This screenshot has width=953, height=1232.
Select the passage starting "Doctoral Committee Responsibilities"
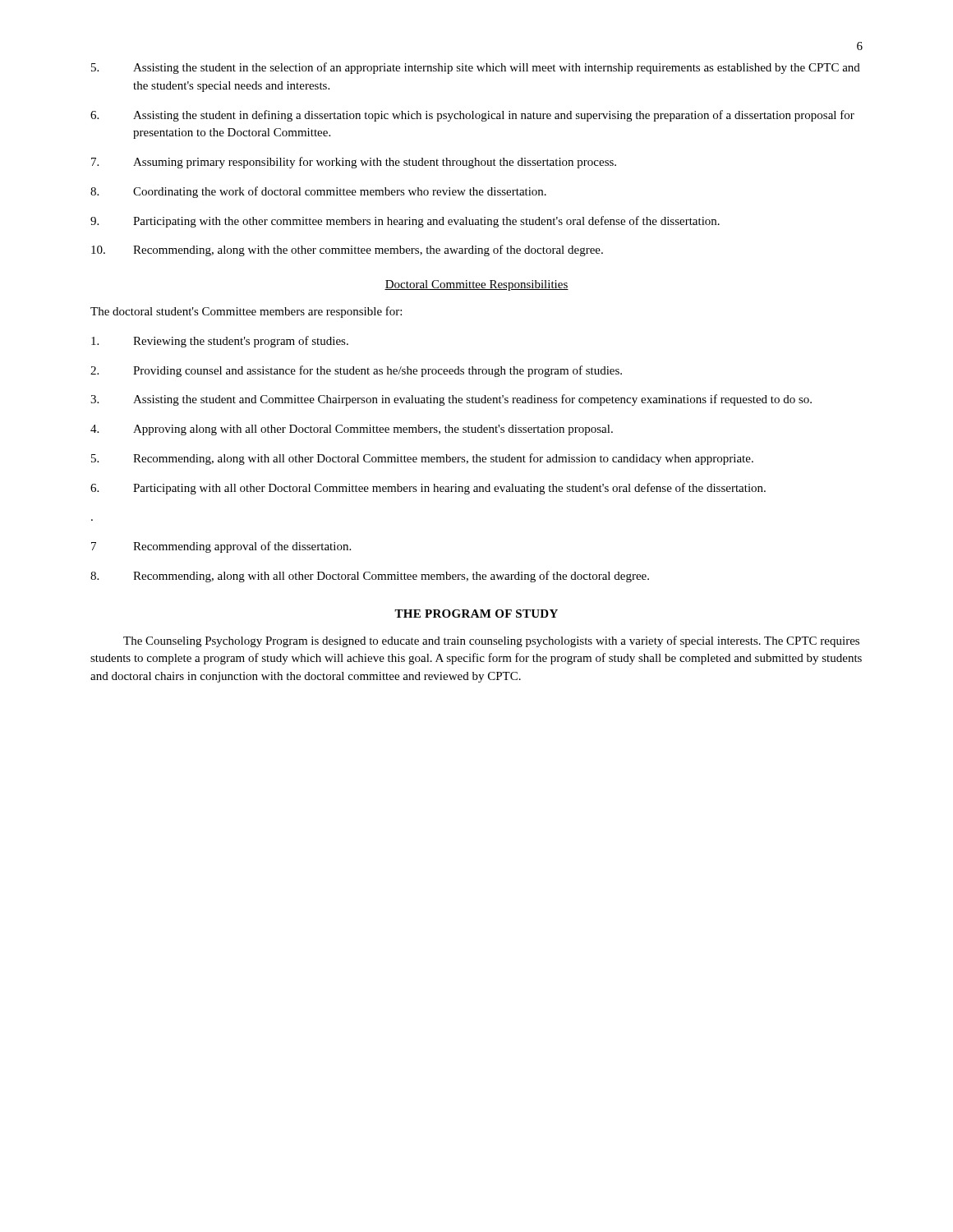click(476, 284)
